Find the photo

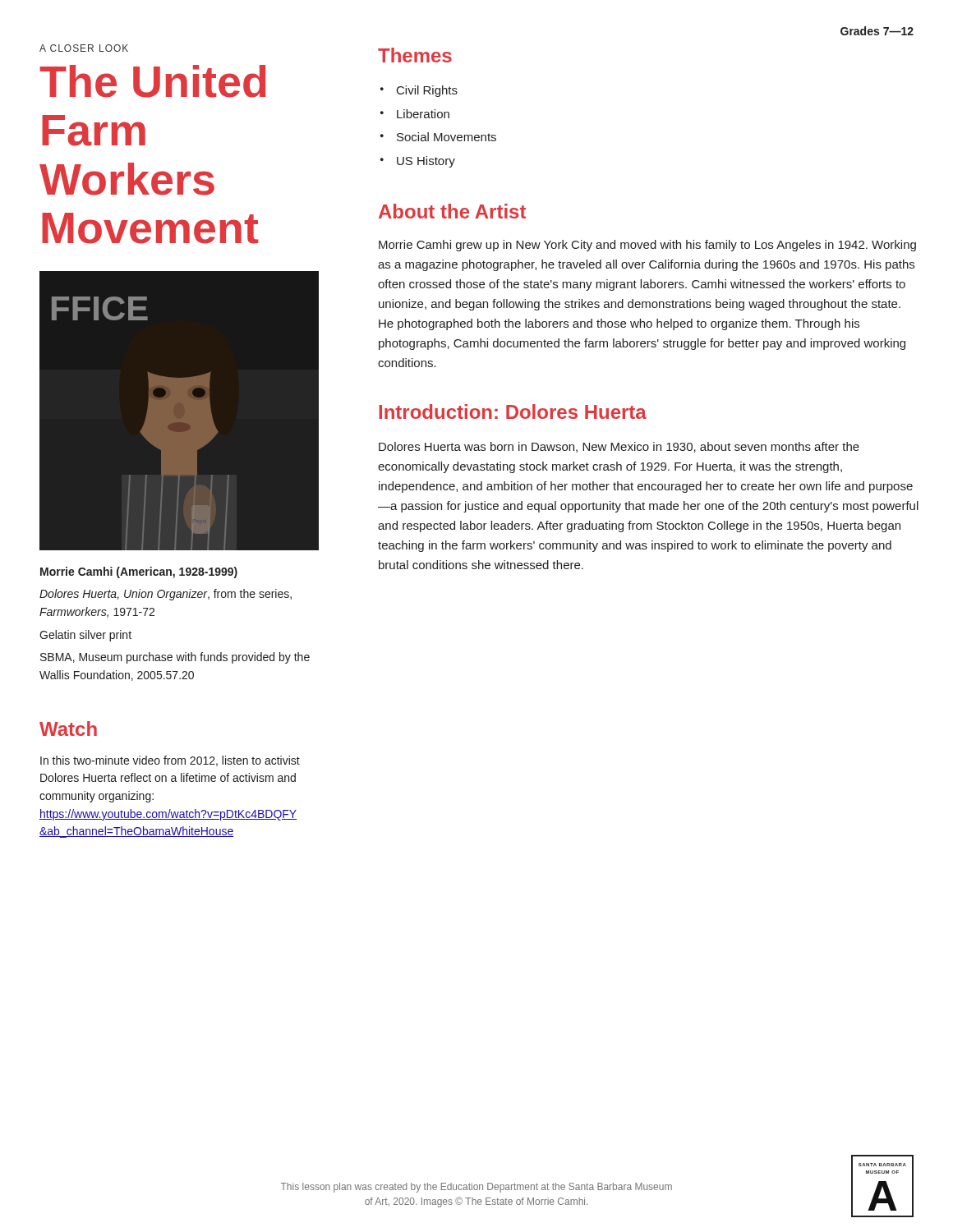pos(179,410)
